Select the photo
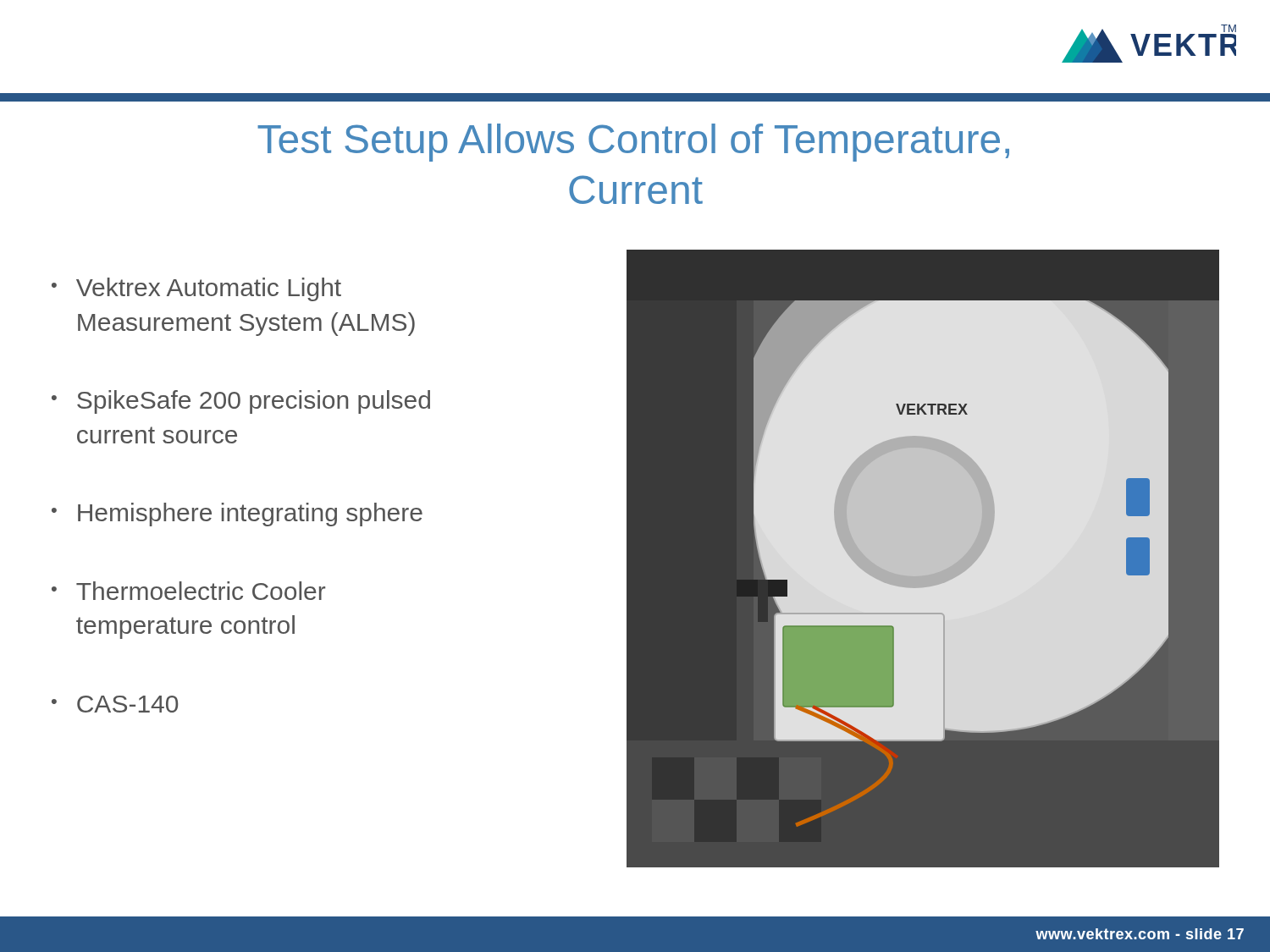The image size is (1270, 952). coord(923,558)
